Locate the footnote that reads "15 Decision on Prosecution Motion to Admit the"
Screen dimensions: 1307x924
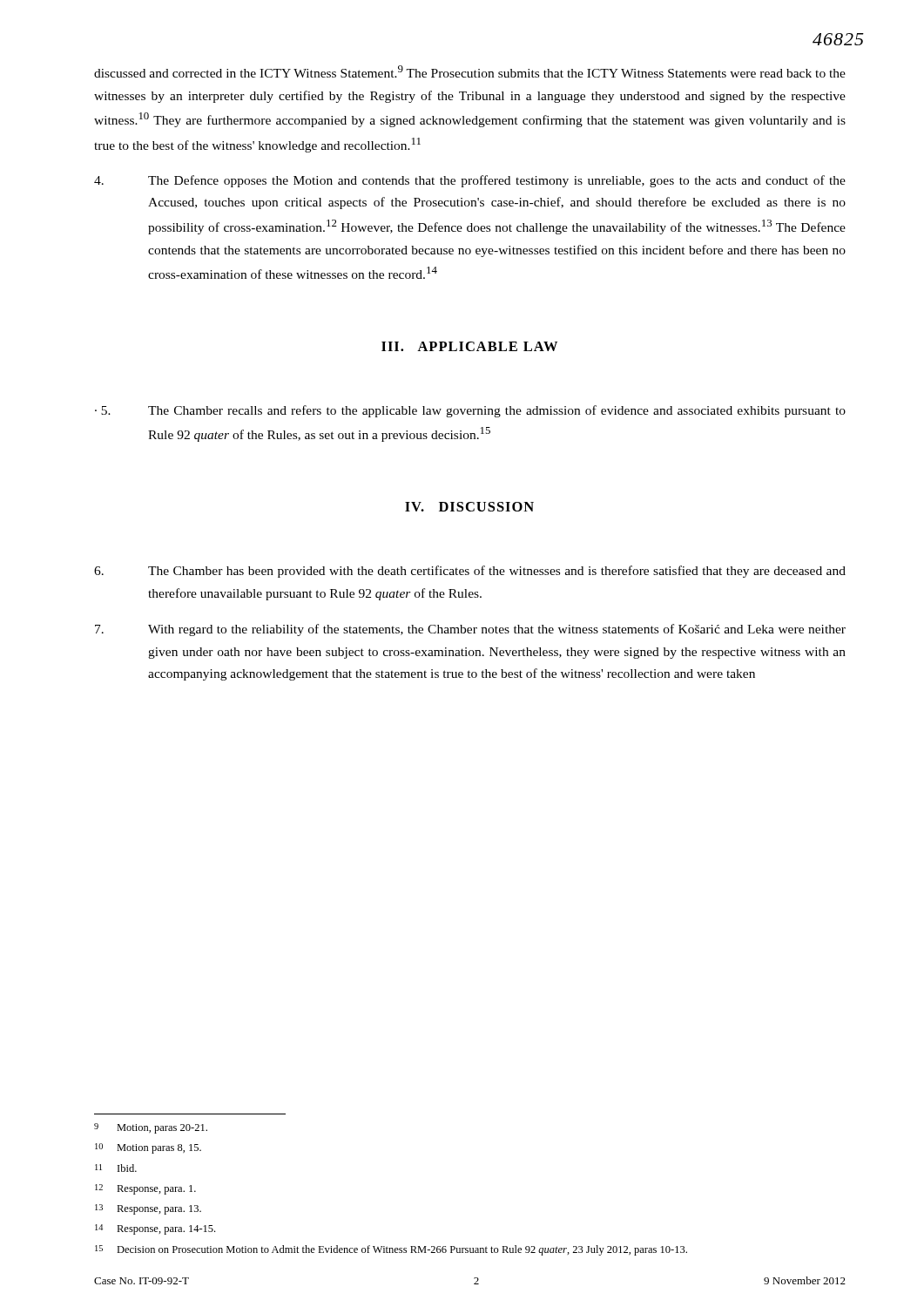(x=470, y=1251)
